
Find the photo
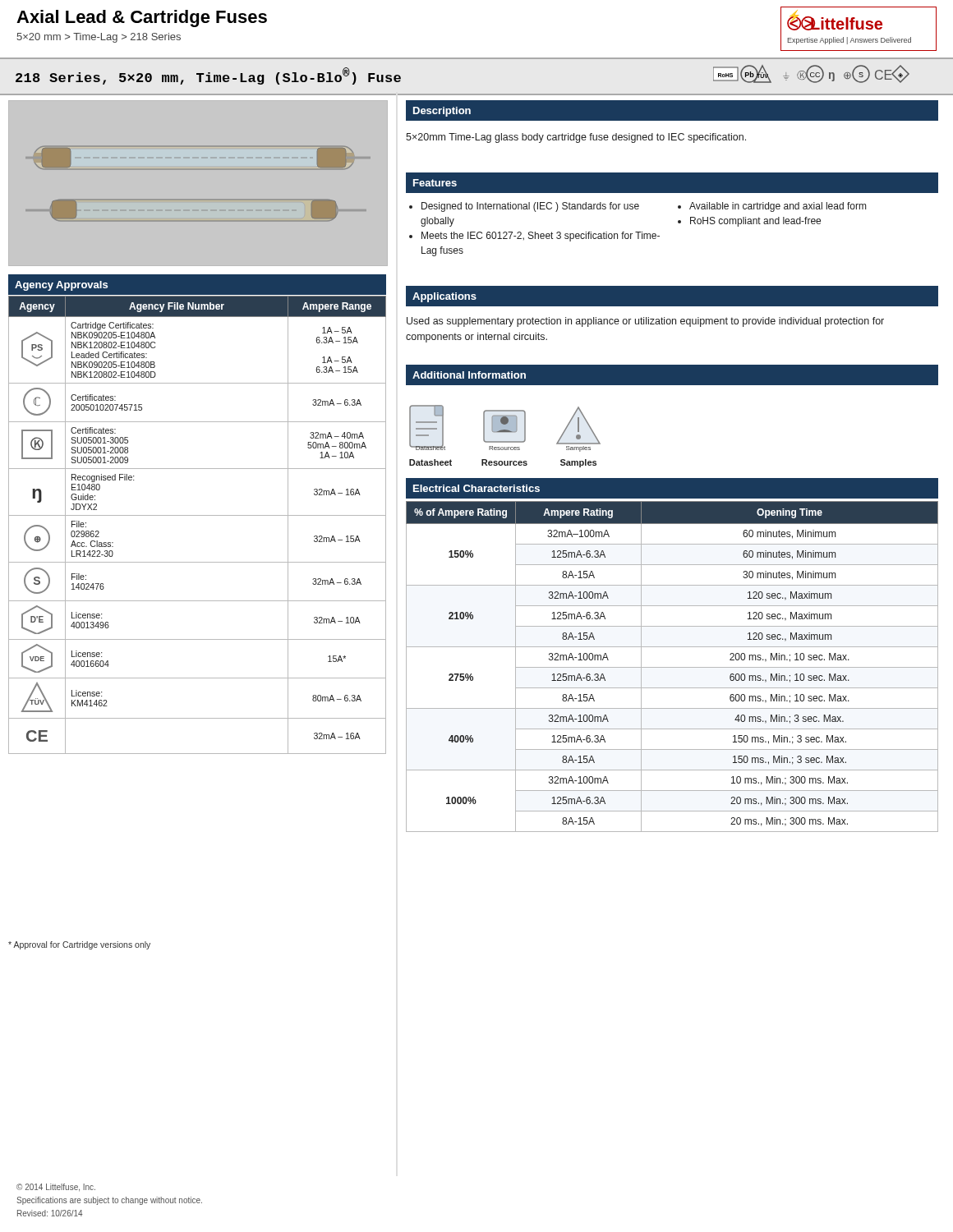[198, 183]
